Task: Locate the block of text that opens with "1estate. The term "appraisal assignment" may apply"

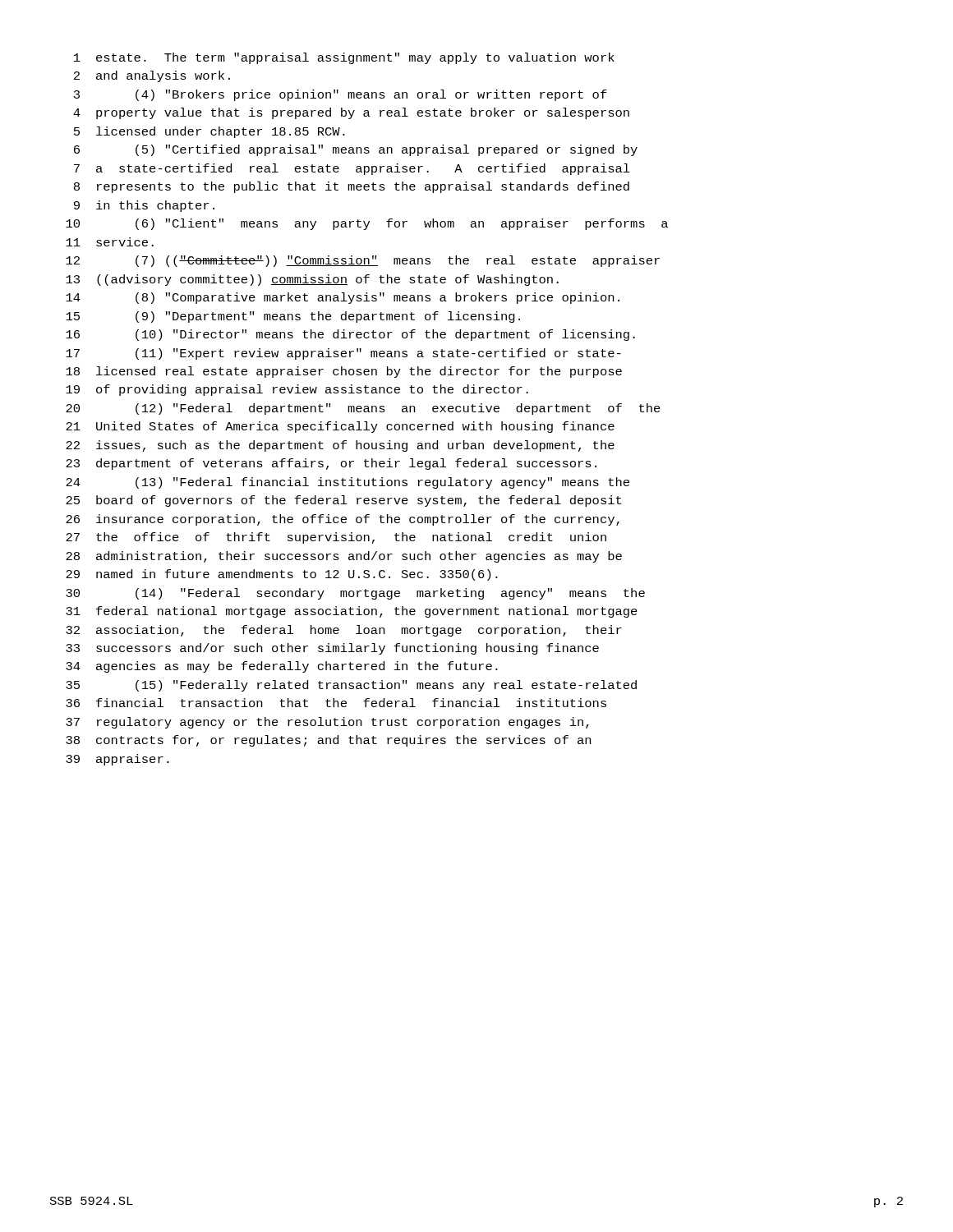Action: pos(476,409)
